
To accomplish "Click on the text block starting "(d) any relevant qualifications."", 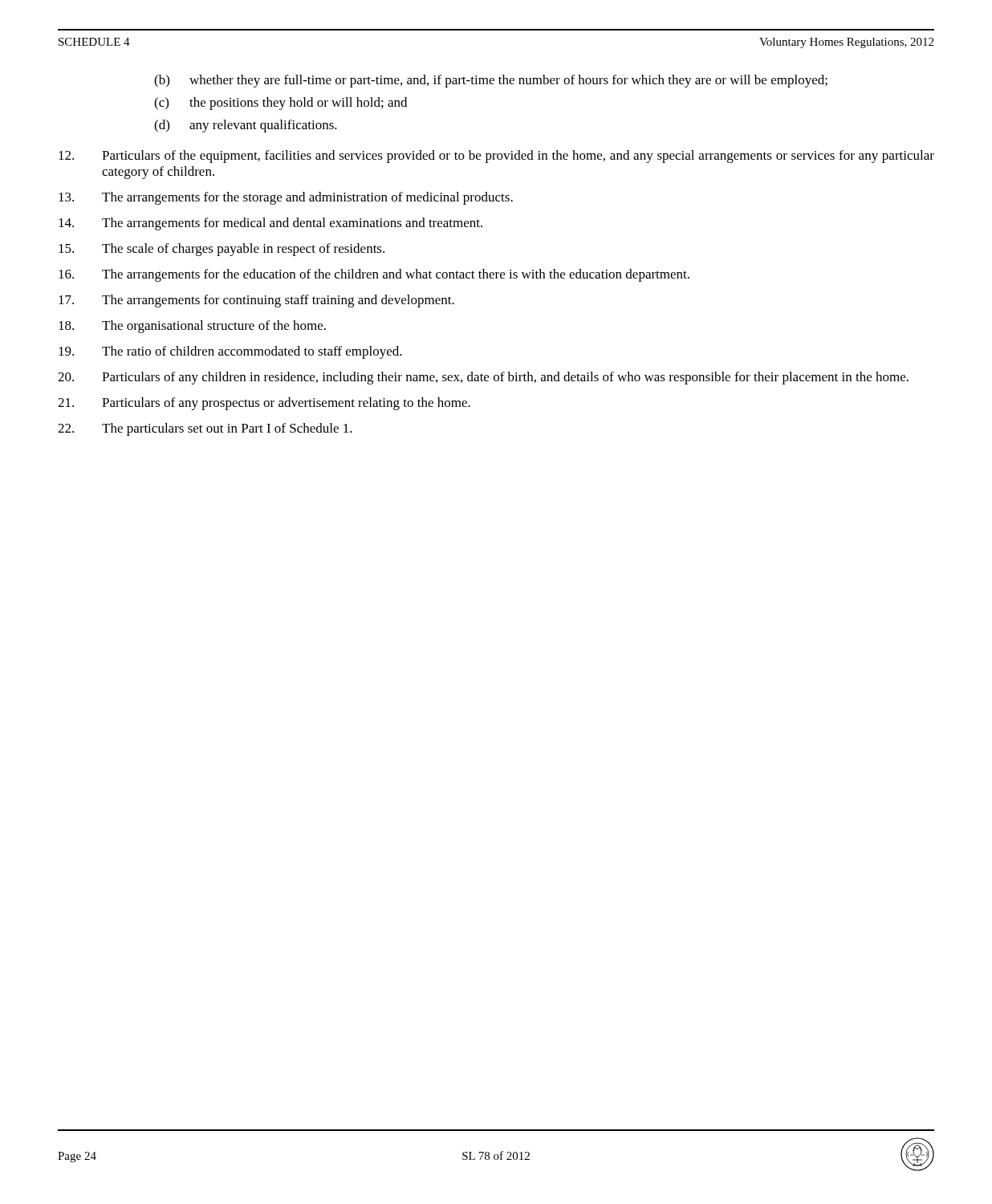I will tap(246, 126).
